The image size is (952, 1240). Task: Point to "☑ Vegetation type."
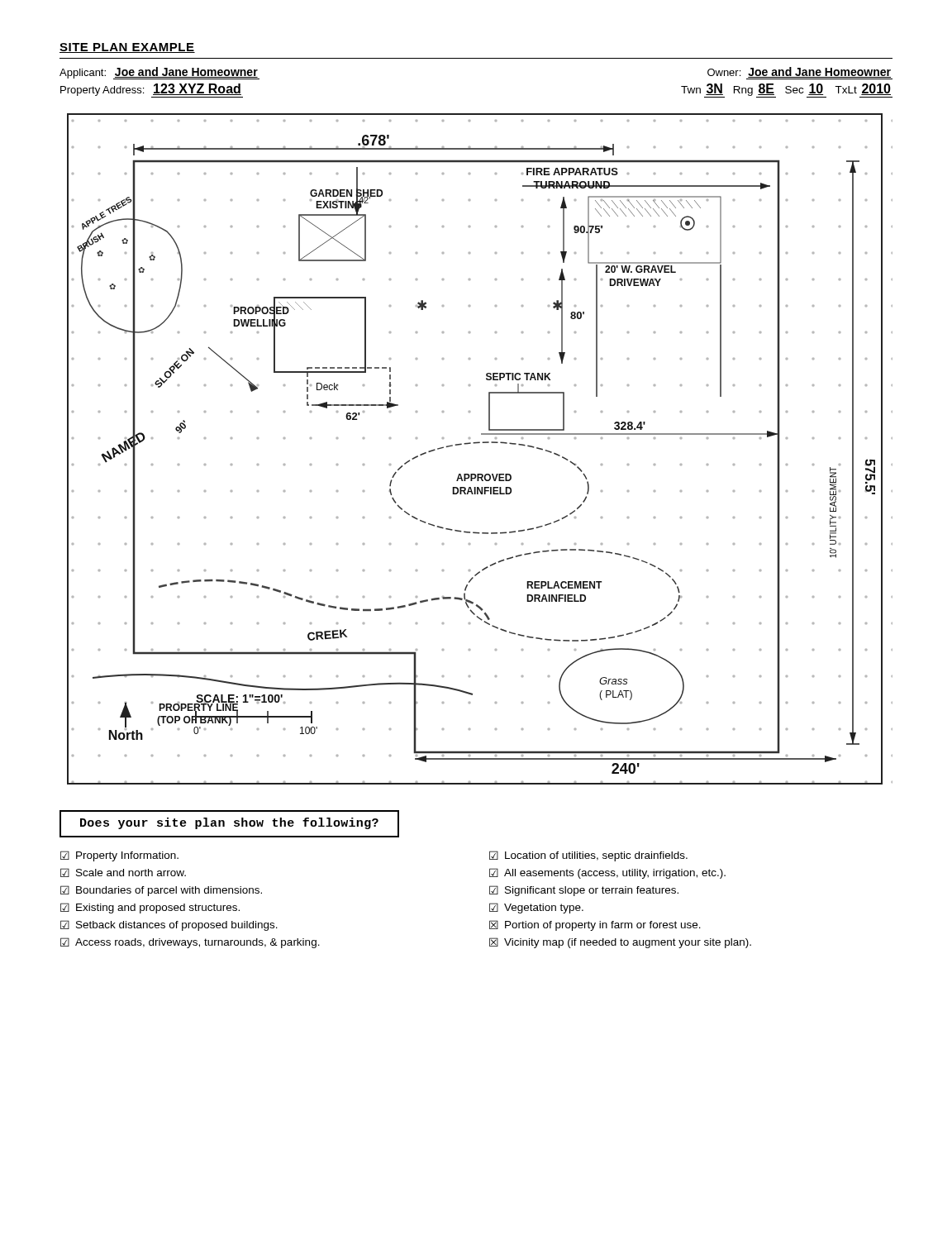pos(536,908)
